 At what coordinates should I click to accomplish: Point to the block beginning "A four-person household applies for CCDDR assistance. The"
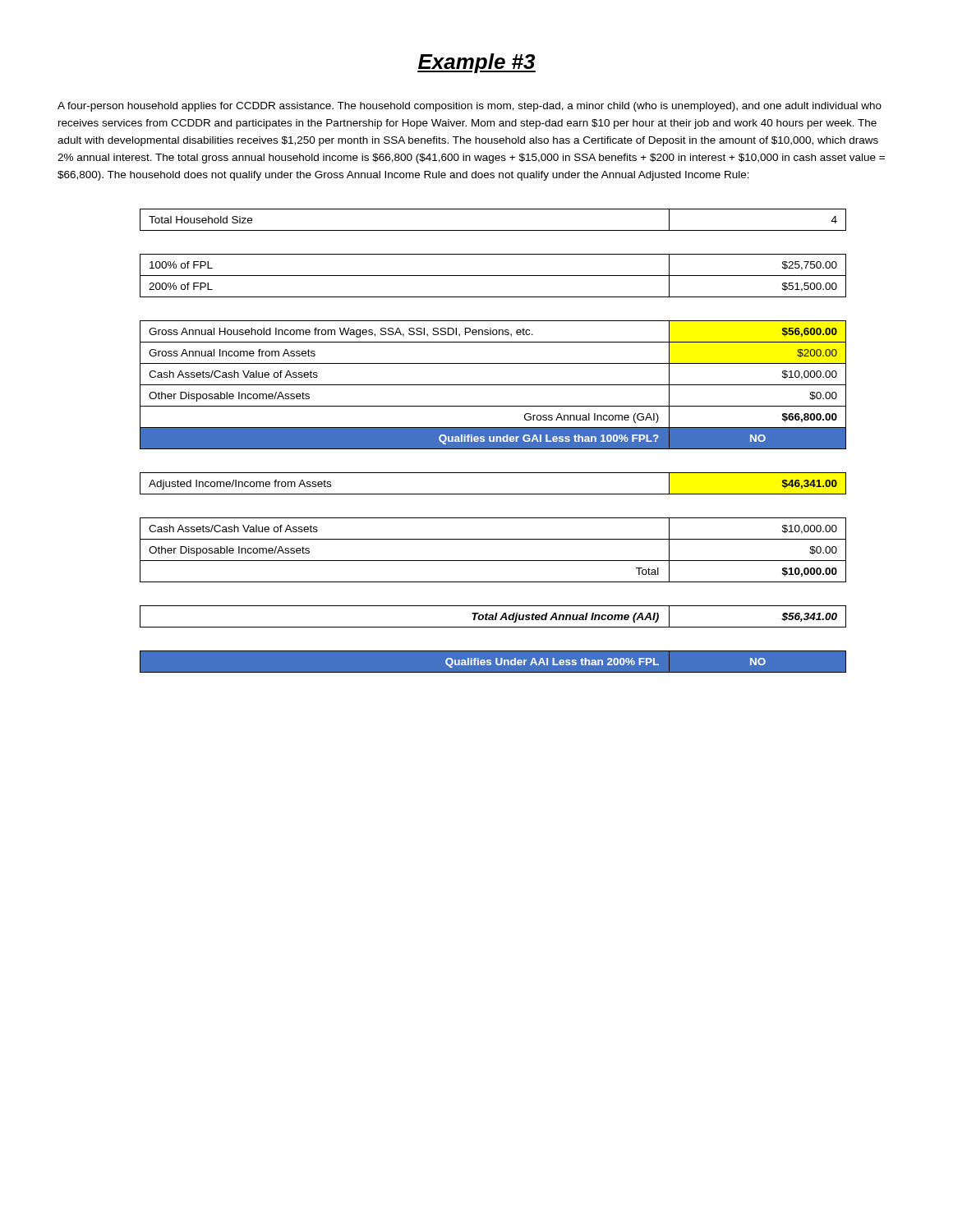coord(471,140)
